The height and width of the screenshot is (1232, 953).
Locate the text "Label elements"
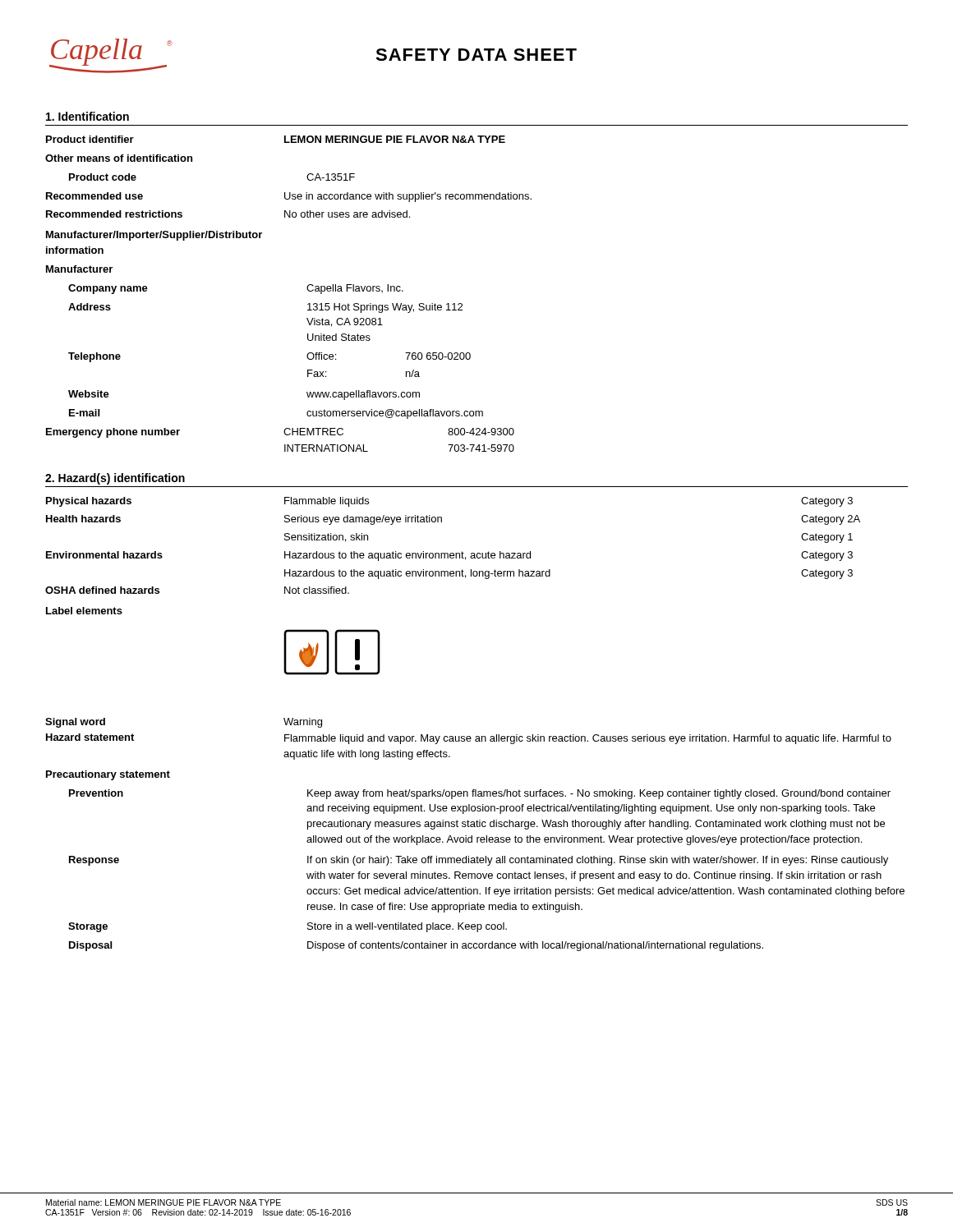[84, 611]
